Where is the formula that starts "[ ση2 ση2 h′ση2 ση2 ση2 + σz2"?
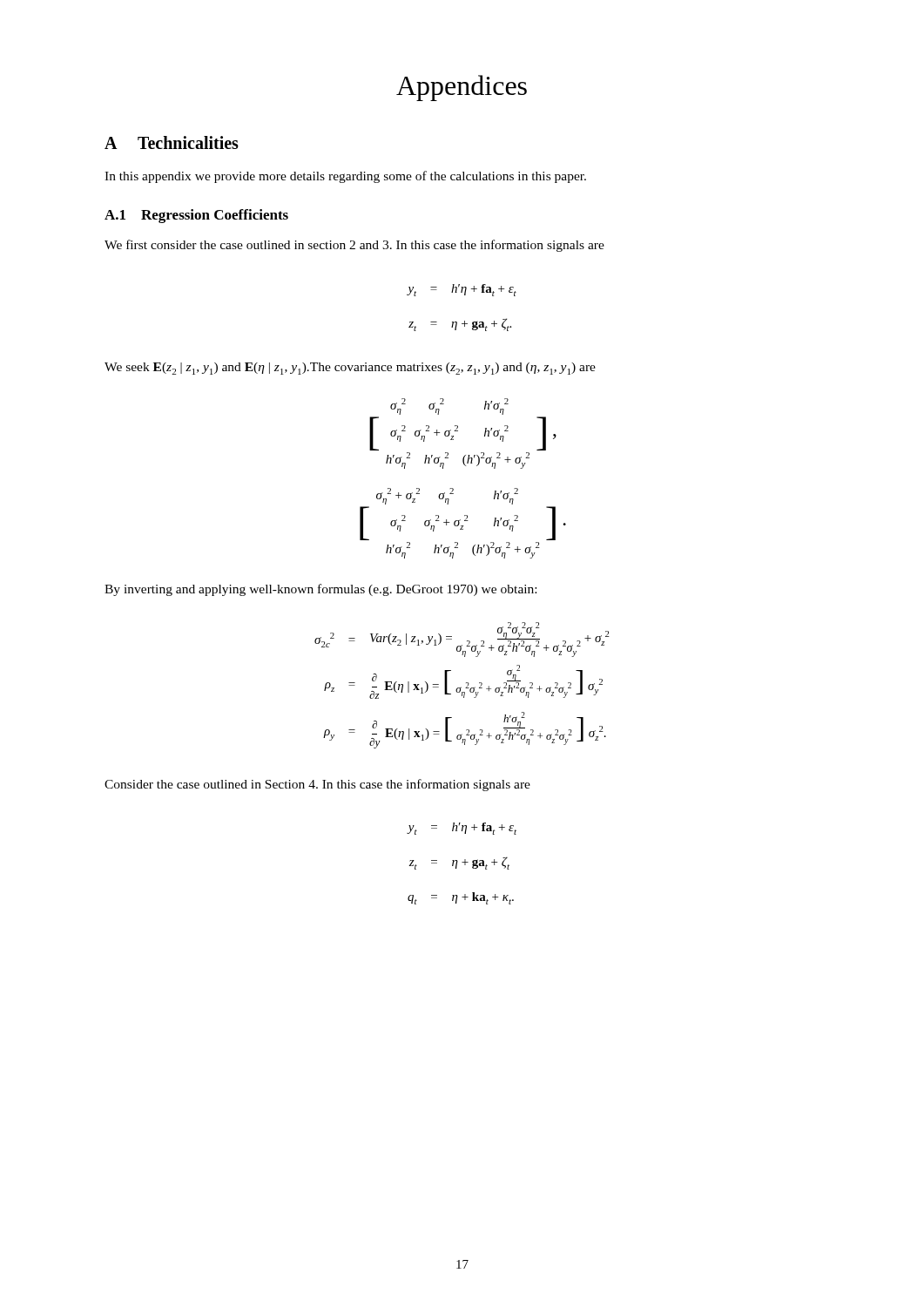 click(396, 406)
